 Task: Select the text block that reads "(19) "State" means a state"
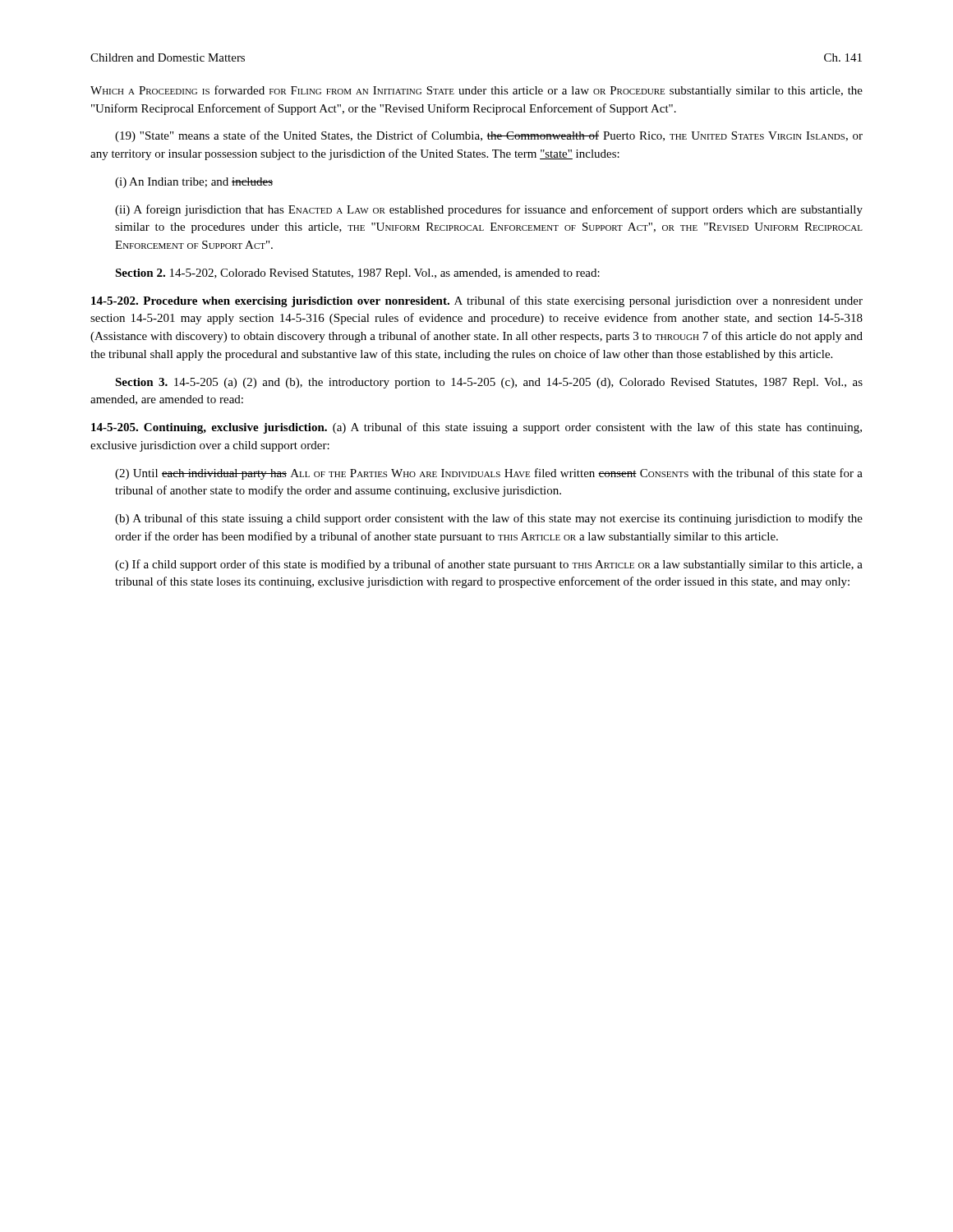click(476, 145)
